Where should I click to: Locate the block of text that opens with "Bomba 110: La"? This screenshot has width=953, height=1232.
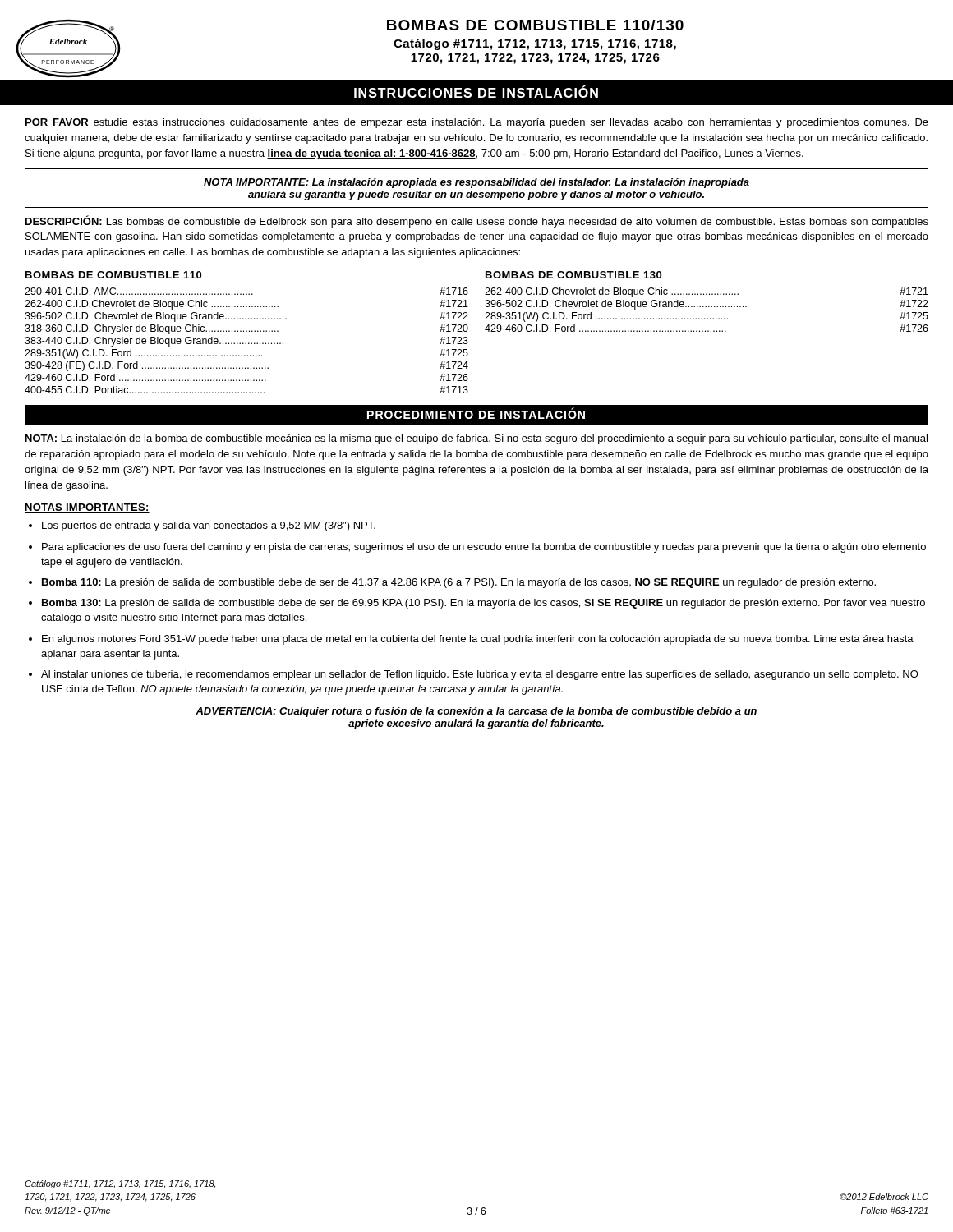point(459,582)
